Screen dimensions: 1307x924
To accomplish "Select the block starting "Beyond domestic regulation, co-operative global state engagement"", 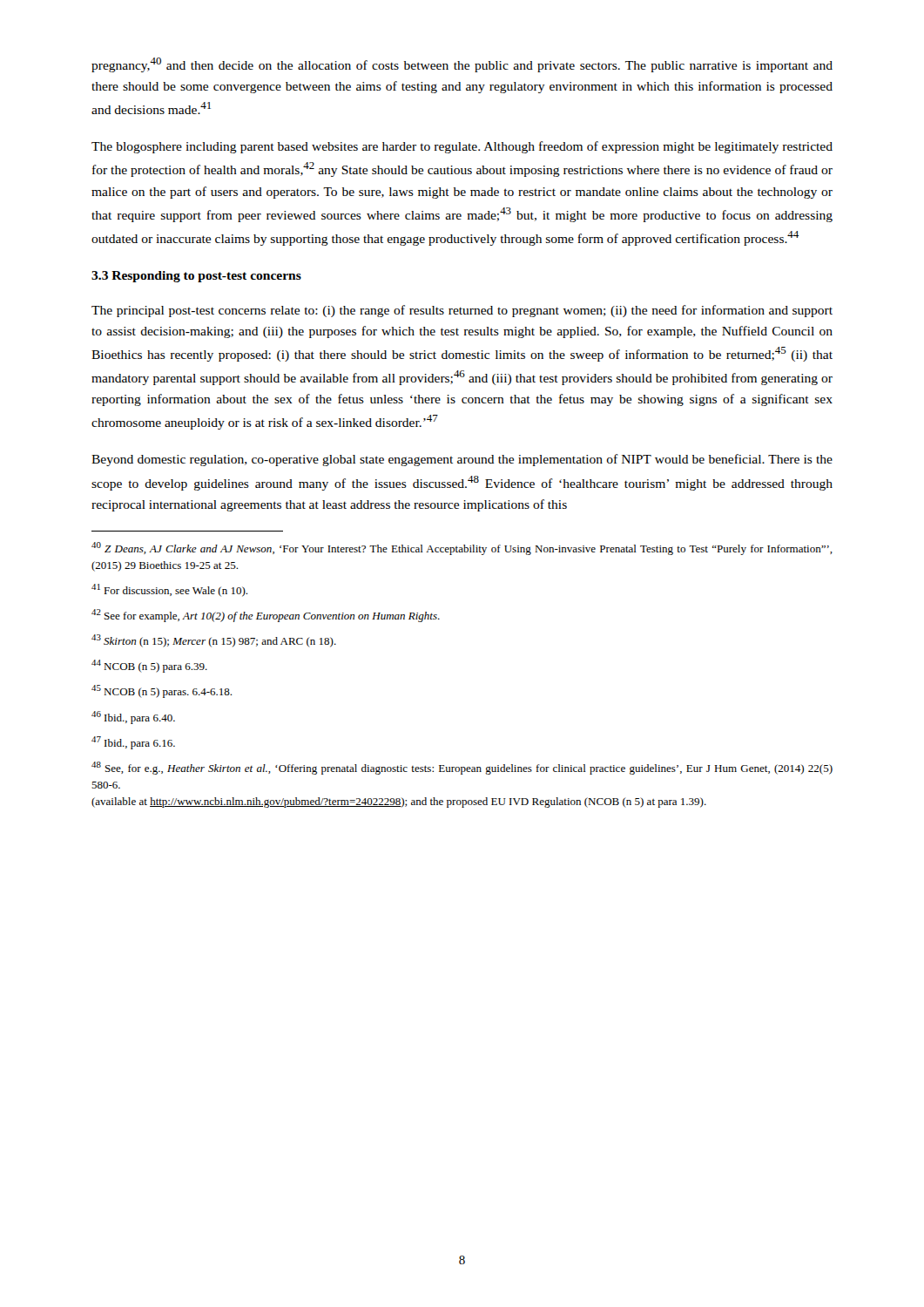I will coord(462,482).
